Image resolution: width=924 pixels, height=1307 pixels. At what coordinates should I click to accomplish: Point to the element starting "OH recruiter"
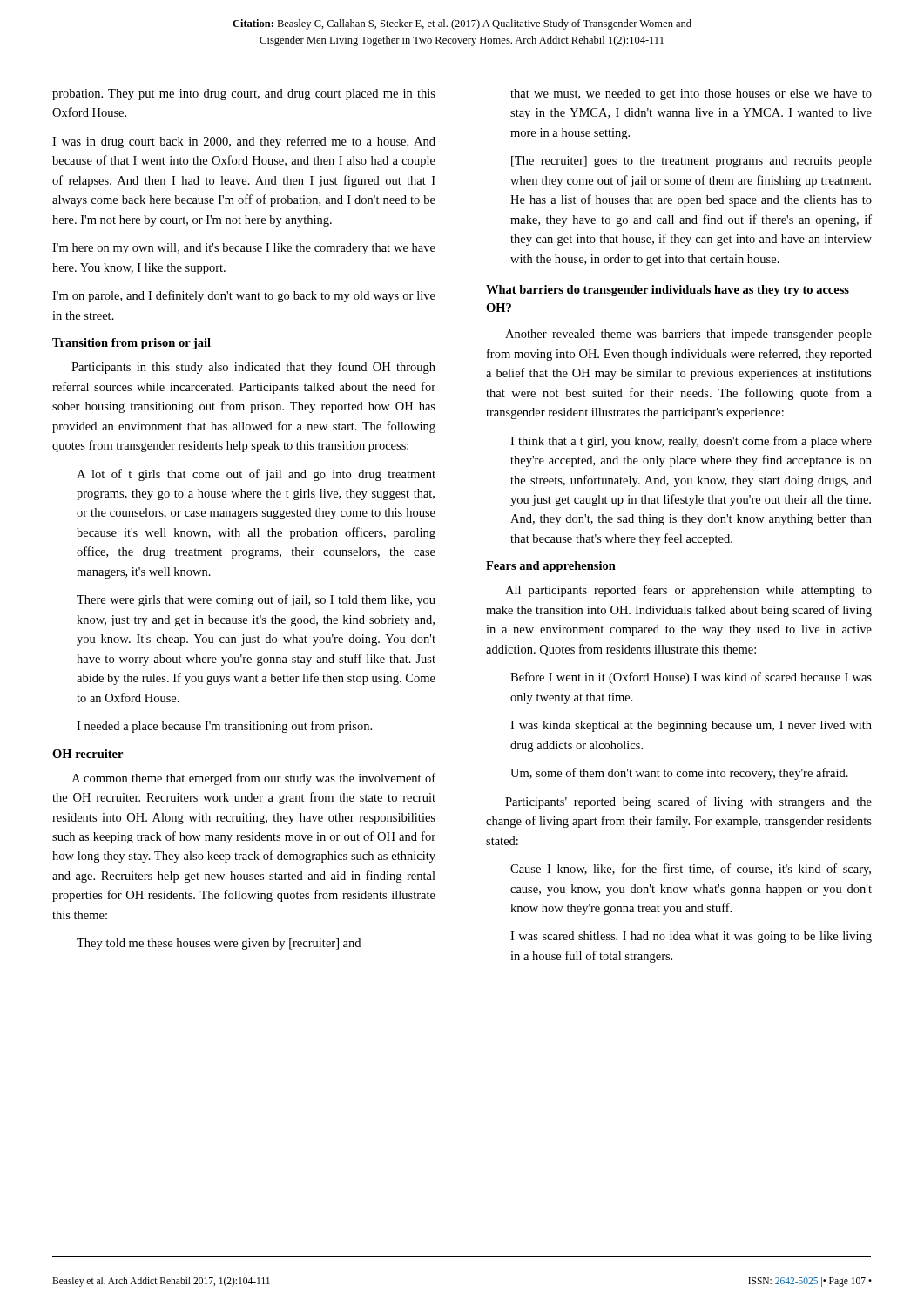88,753
